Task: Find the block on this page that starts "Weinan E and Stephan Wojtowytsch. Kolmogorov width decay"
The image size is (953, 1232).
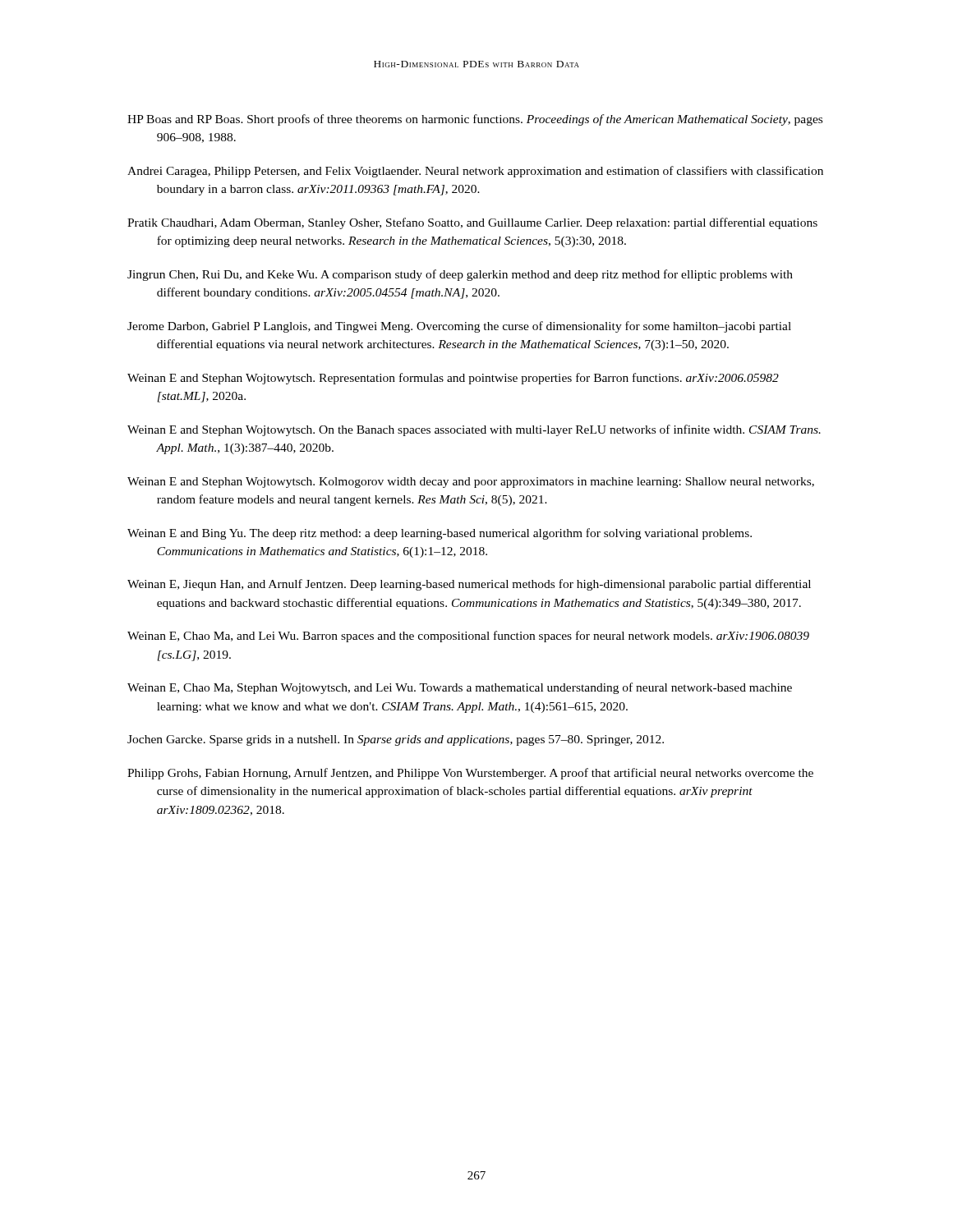Action: coord(471,490)
